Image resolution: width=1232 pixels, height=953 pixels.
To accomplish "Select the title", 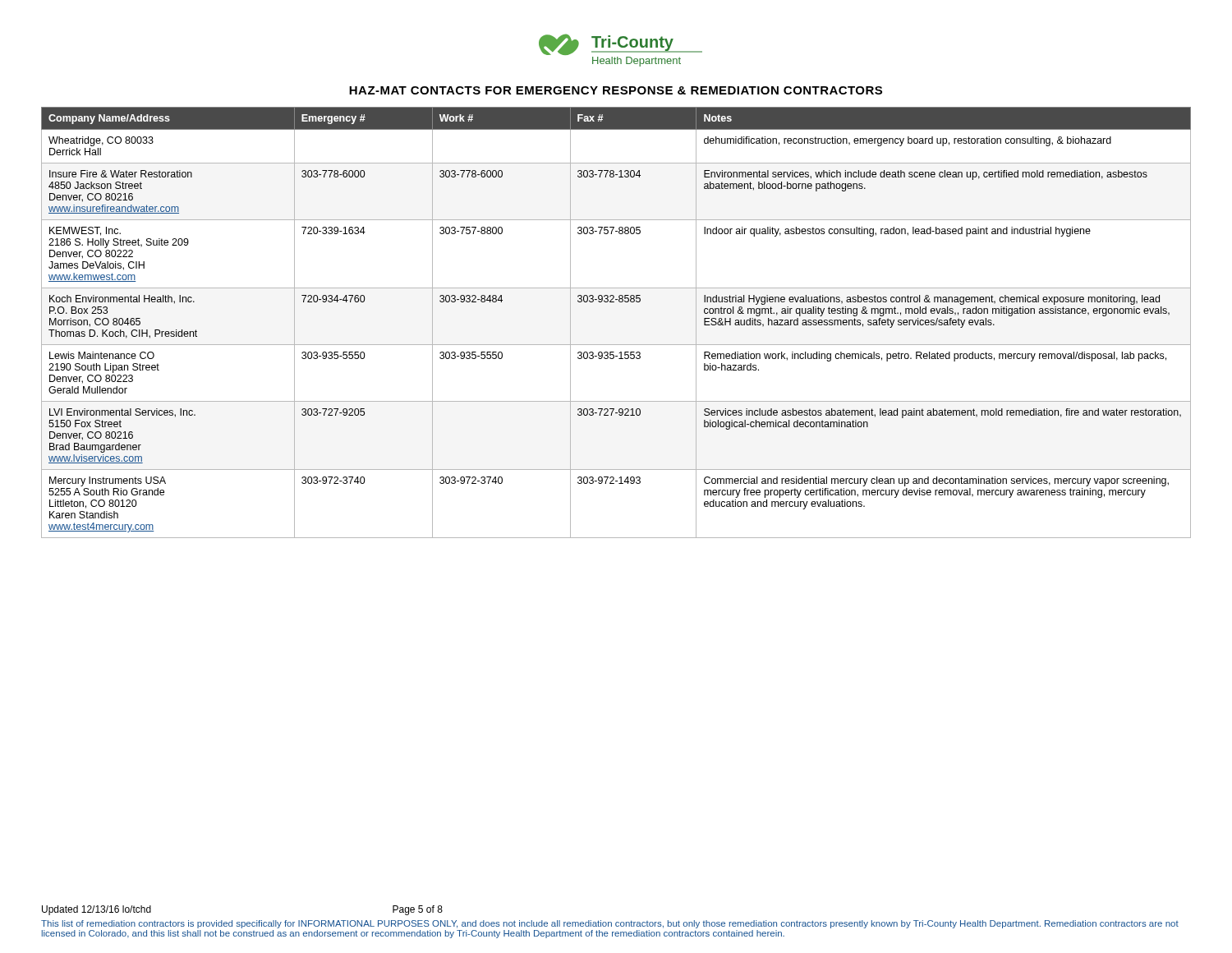I will [616, 90].
